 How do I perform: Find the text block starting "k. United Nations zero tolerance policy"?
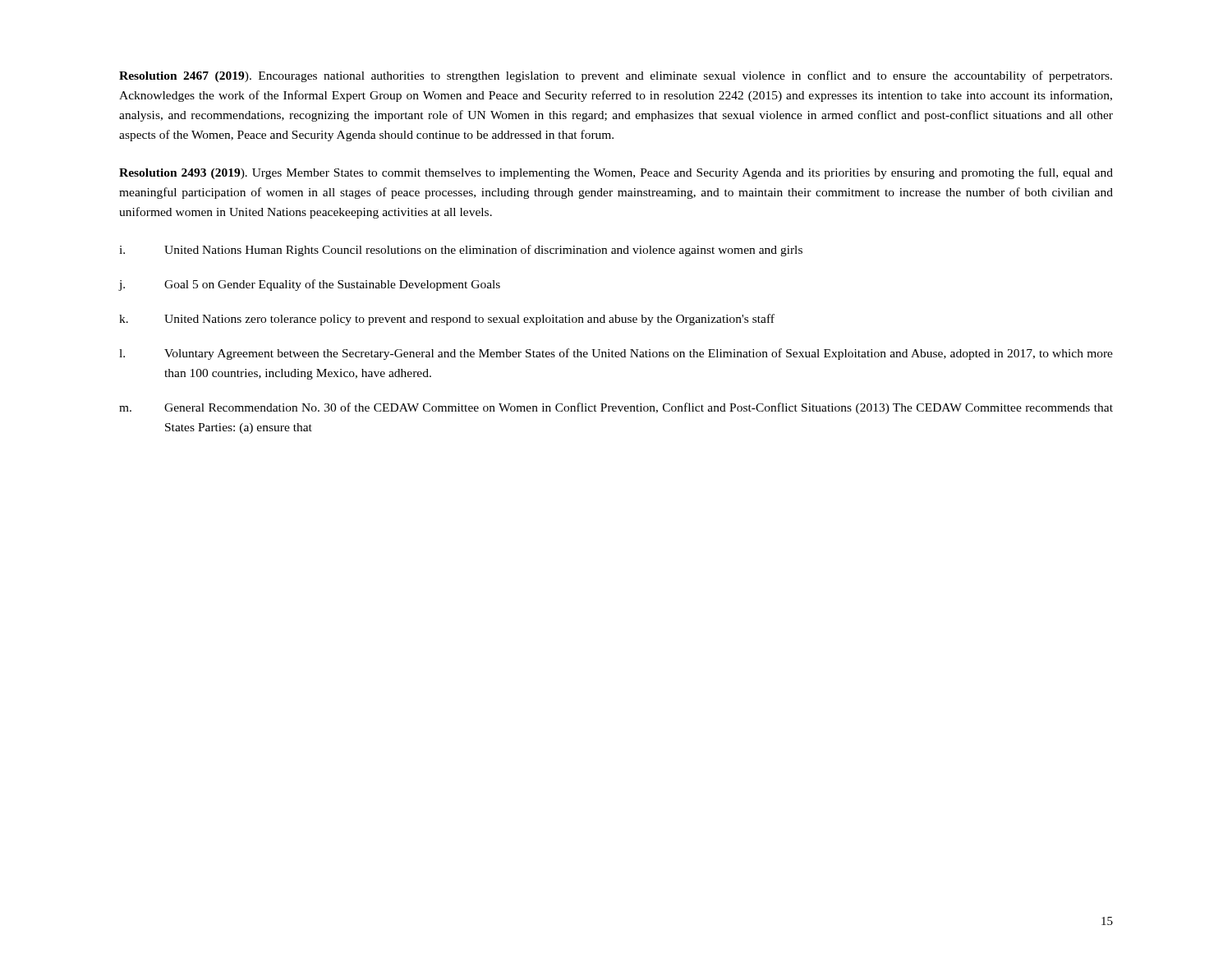[616, 319]
